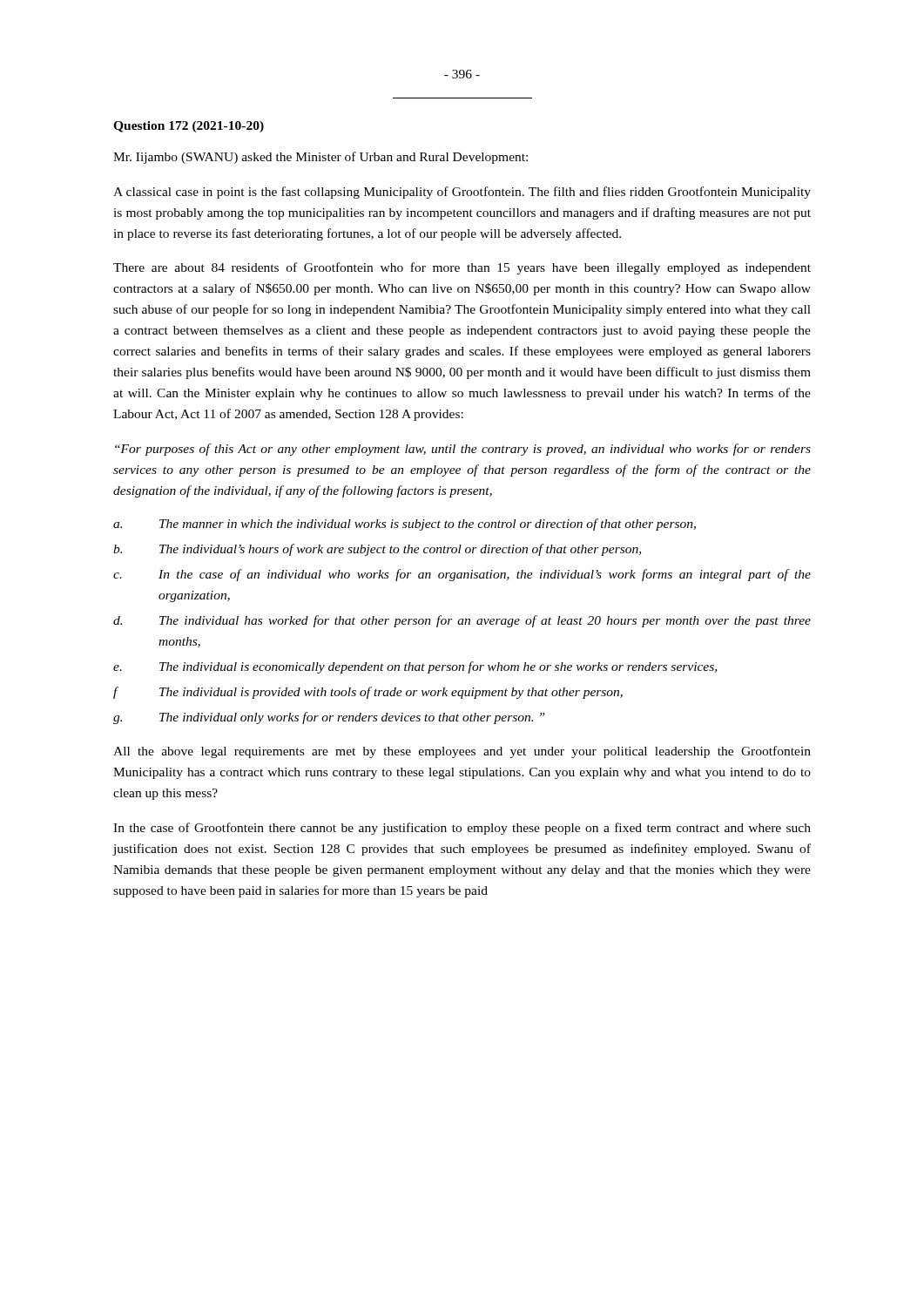Locate the passage starting "All the above"
Screen dimensions: 1307x924
[x=462, y=772]
